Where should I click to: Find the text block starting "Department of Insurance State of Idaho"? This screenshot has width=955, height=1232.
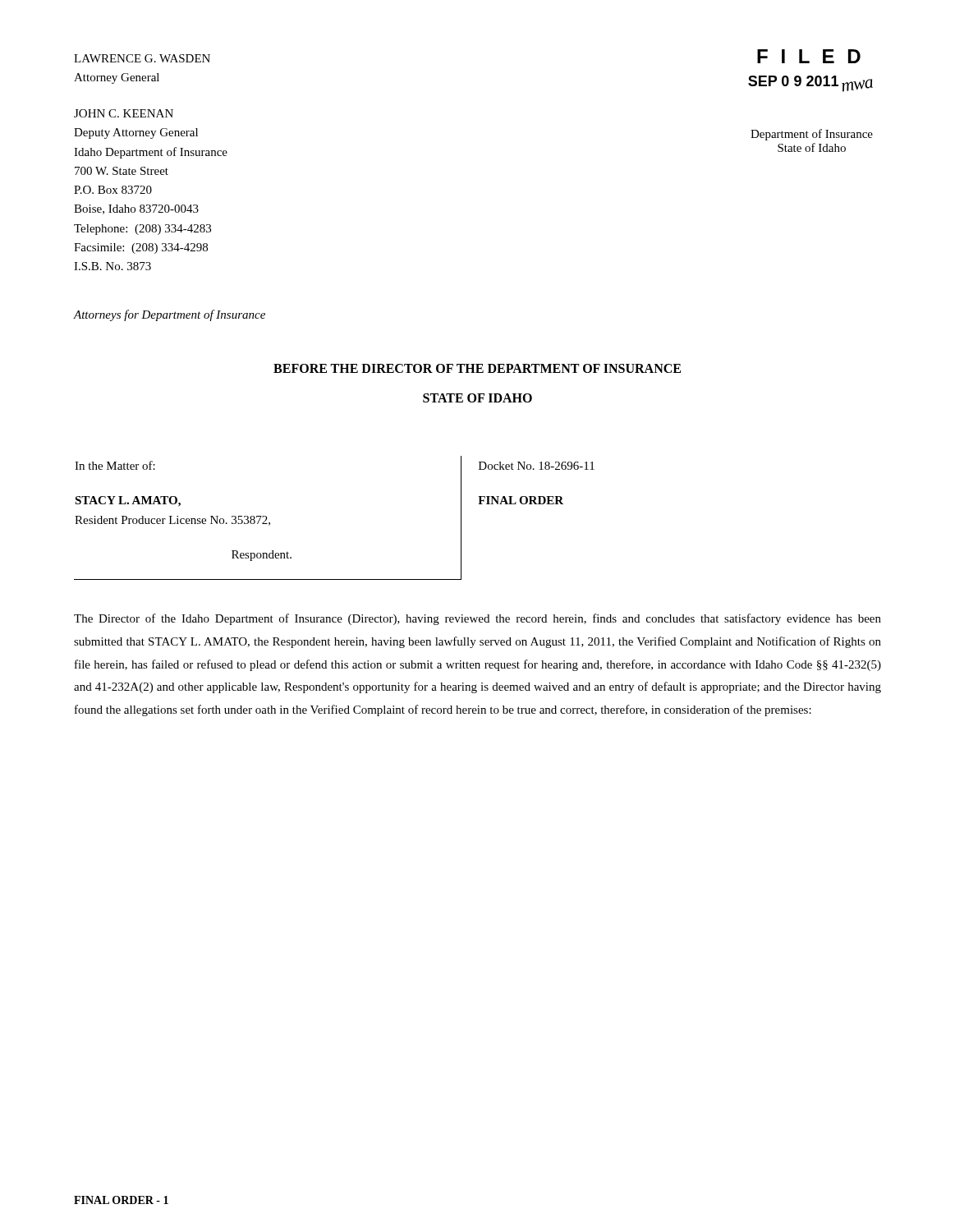[x=812, y=141]
